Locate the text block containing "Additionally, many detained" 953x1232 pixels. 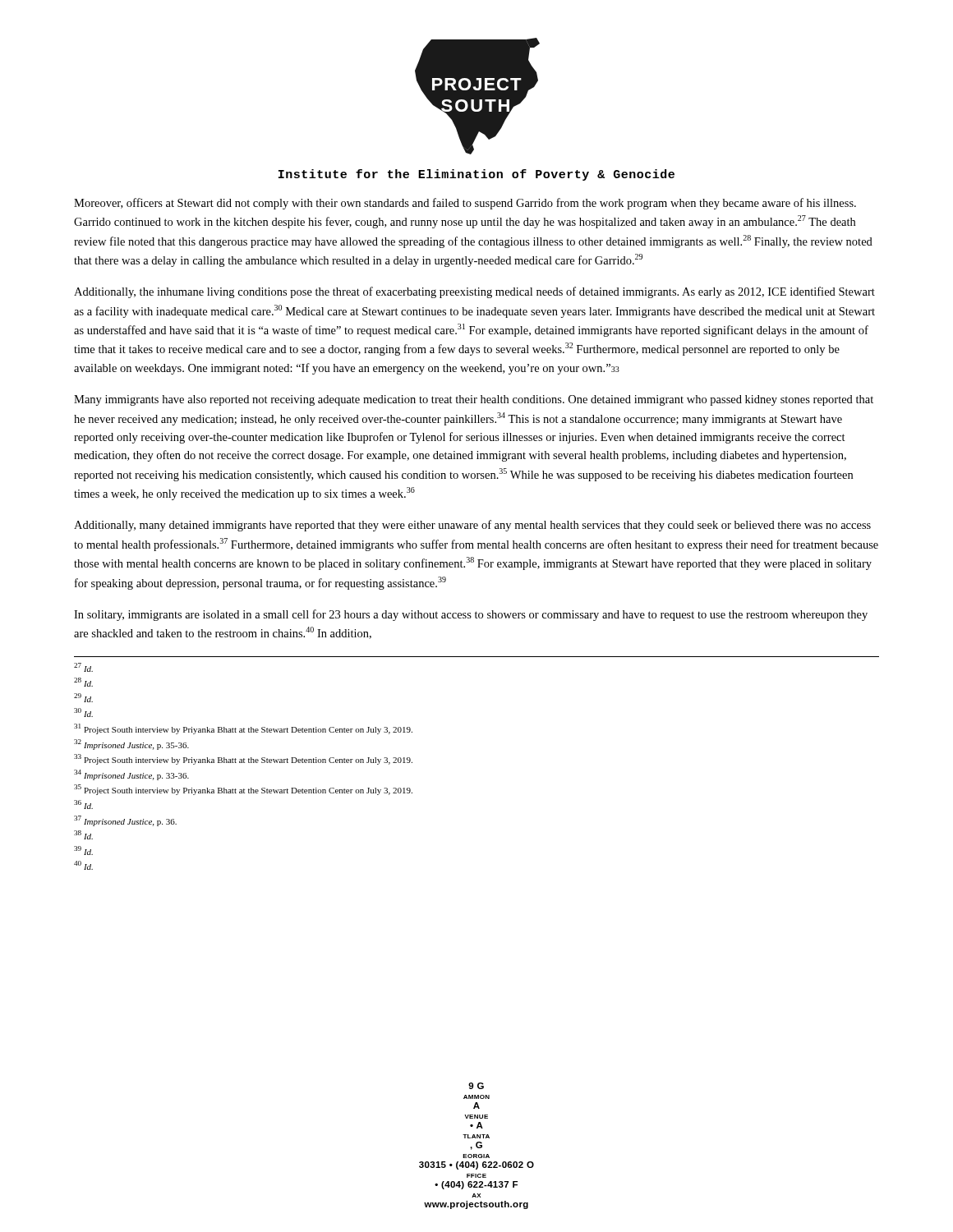(476, 554)
